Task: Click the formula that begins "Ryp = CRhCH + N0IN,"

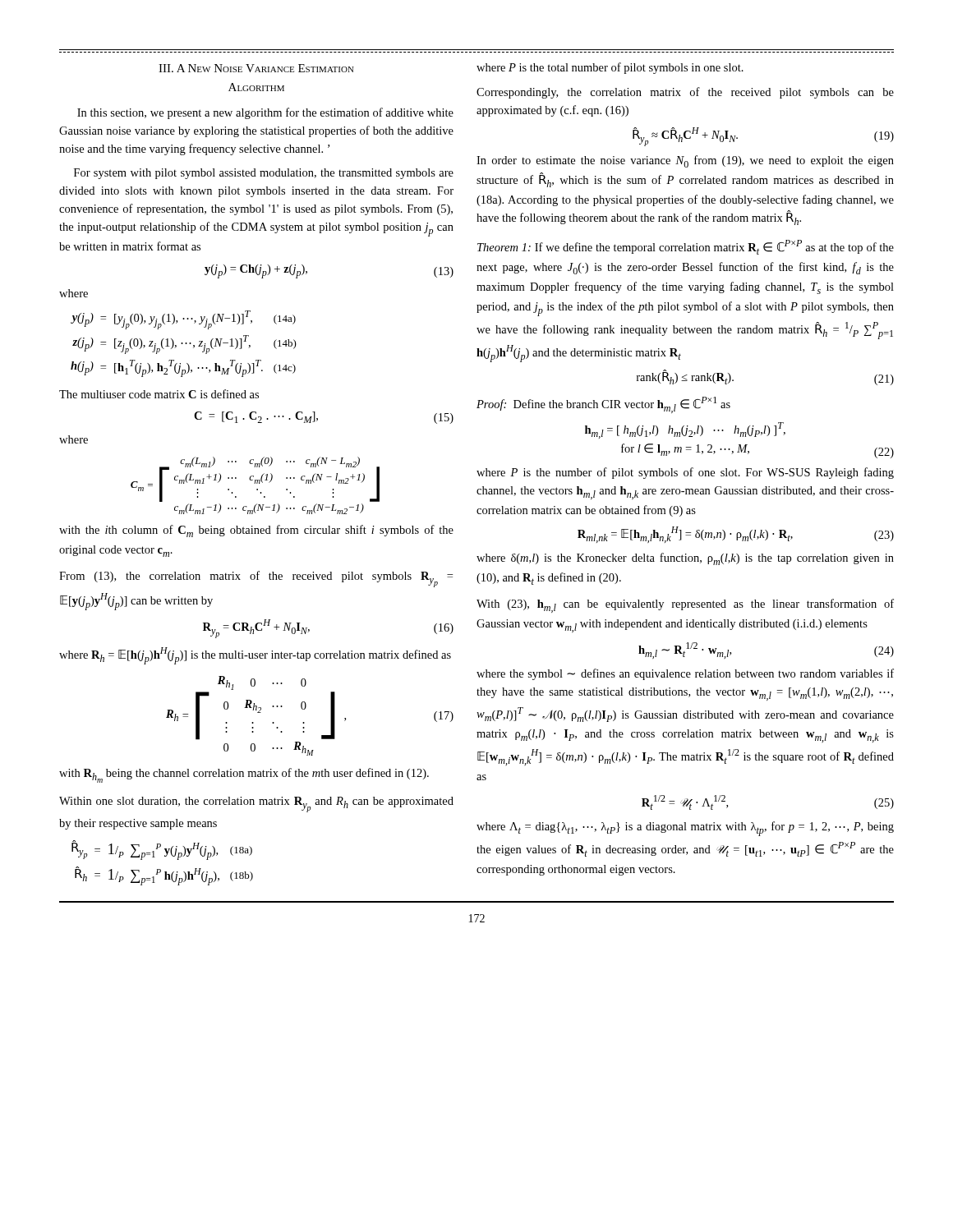Action: click(258, 630)
